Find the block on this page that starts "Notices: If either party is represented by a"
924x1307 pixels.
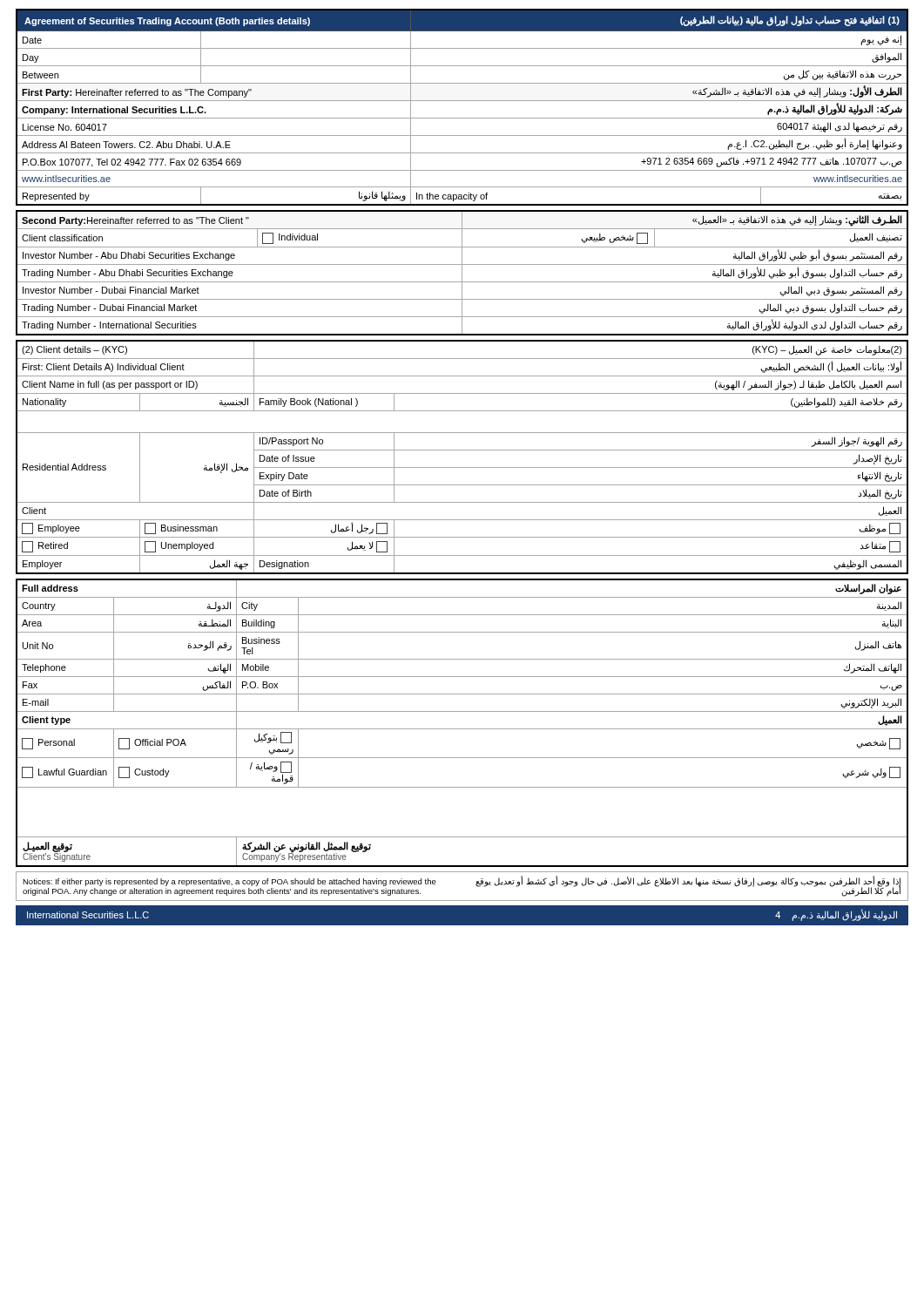(x=228, y=884)
